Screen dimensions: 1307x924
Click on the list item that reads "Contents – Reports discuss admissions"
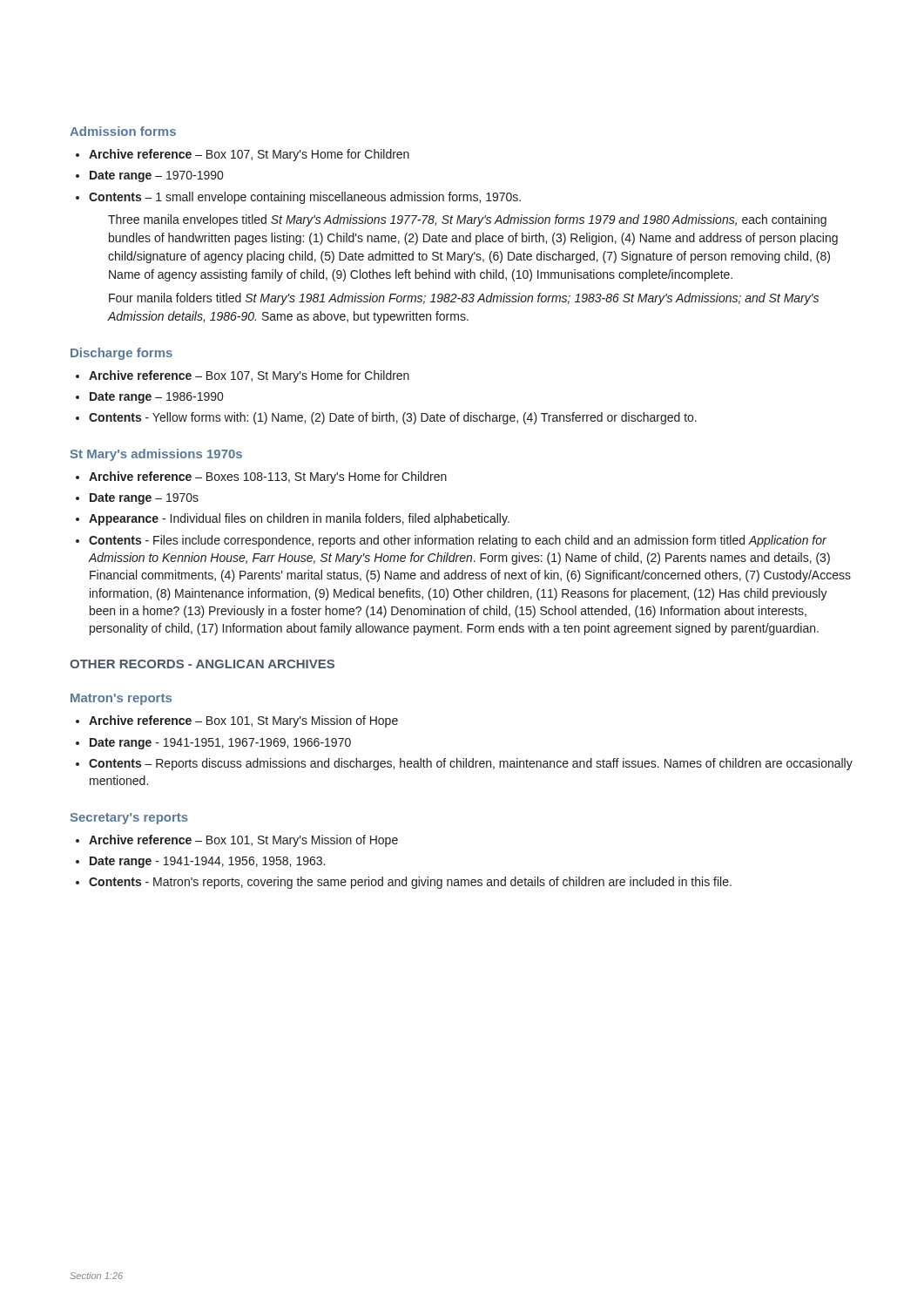pyautogui.click(x=471, y=772)
